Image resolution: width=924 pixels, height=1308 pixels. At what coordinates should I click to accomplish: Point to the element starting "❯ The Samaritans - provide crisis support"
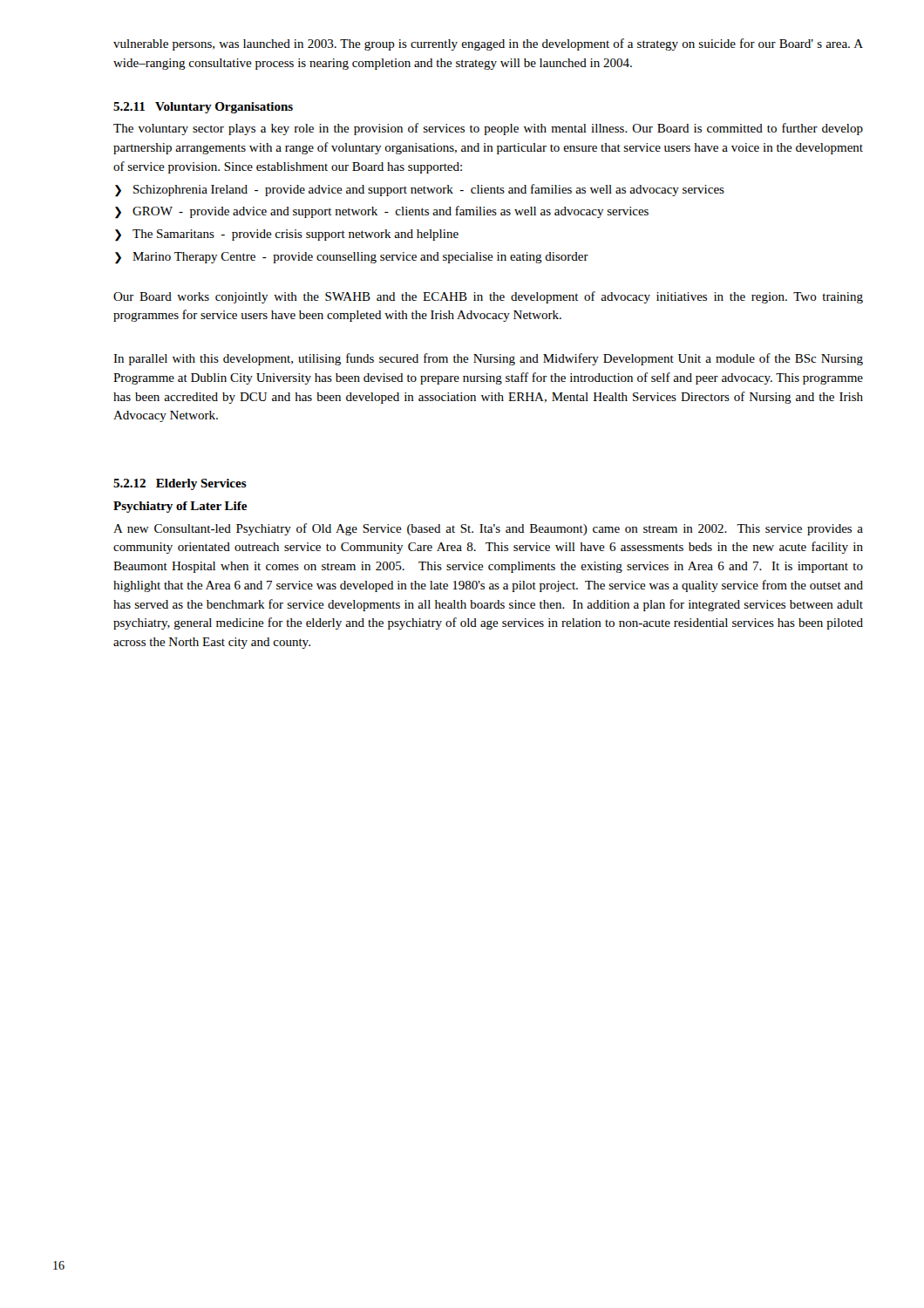287,235
